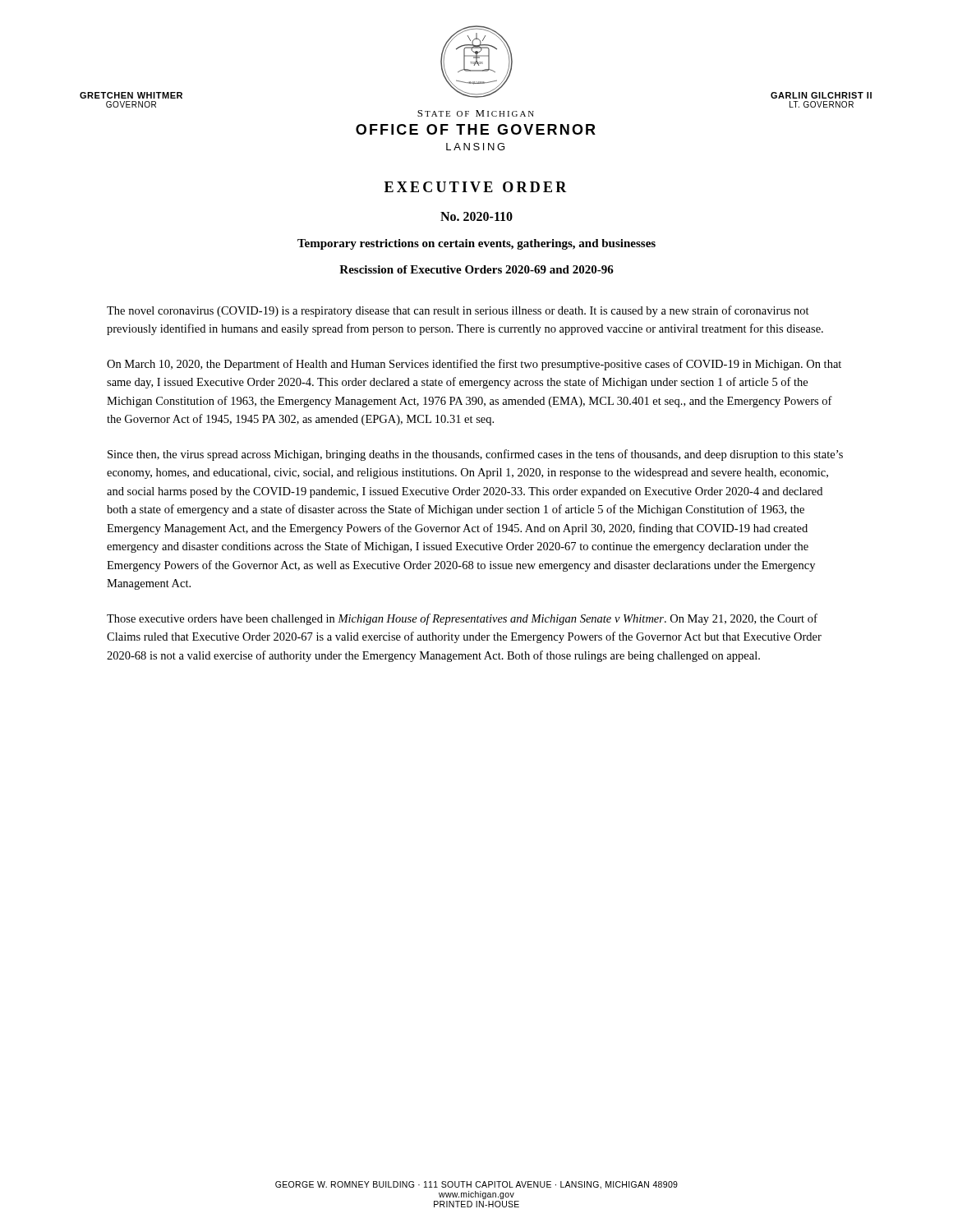This screenshot has height=1232, width=953.
Task: Click on the passage starting "Those executive orders have been challenged in"
Action: [x=464, y=637]
